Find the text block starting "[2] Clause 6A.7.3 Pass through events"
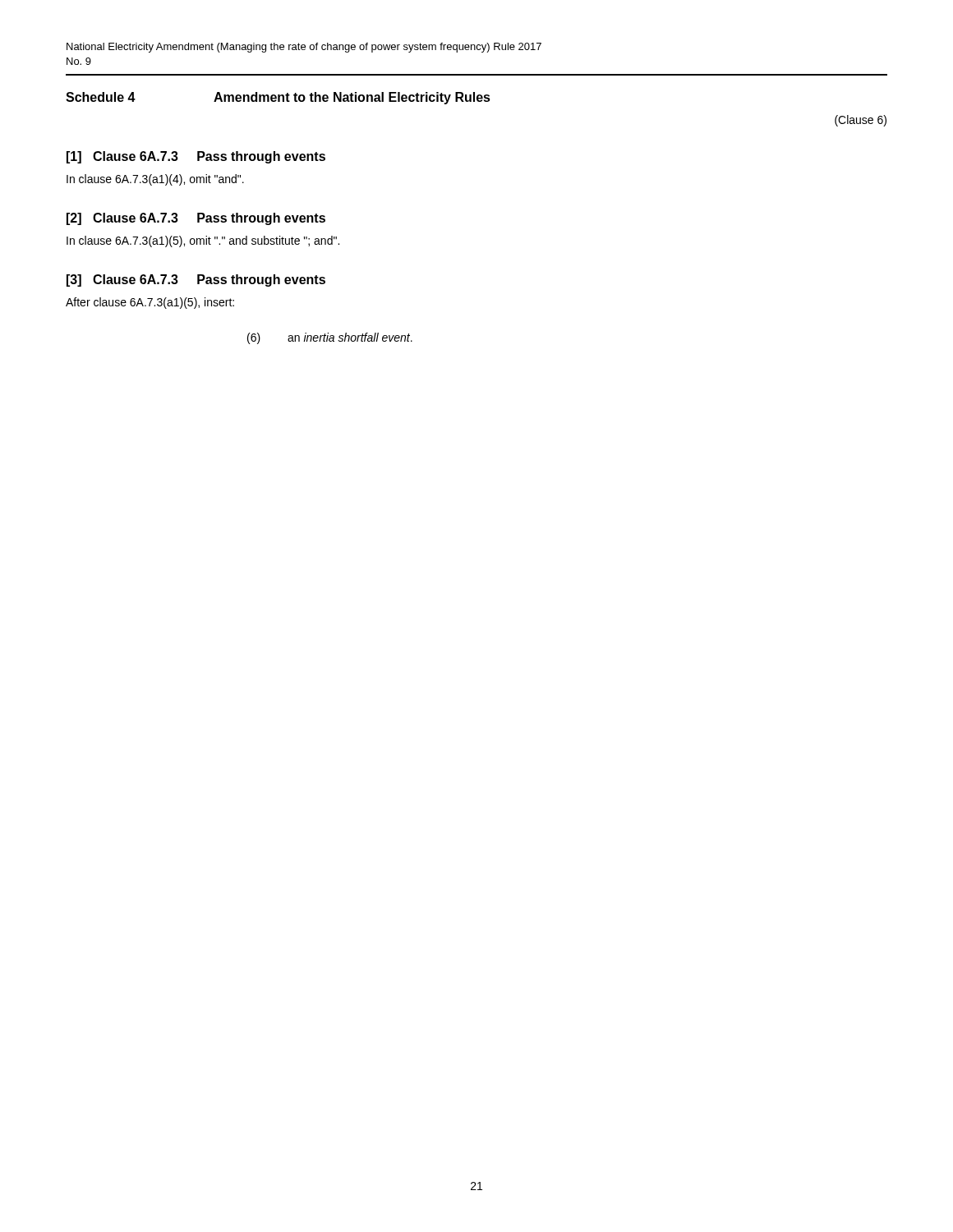 196,218
